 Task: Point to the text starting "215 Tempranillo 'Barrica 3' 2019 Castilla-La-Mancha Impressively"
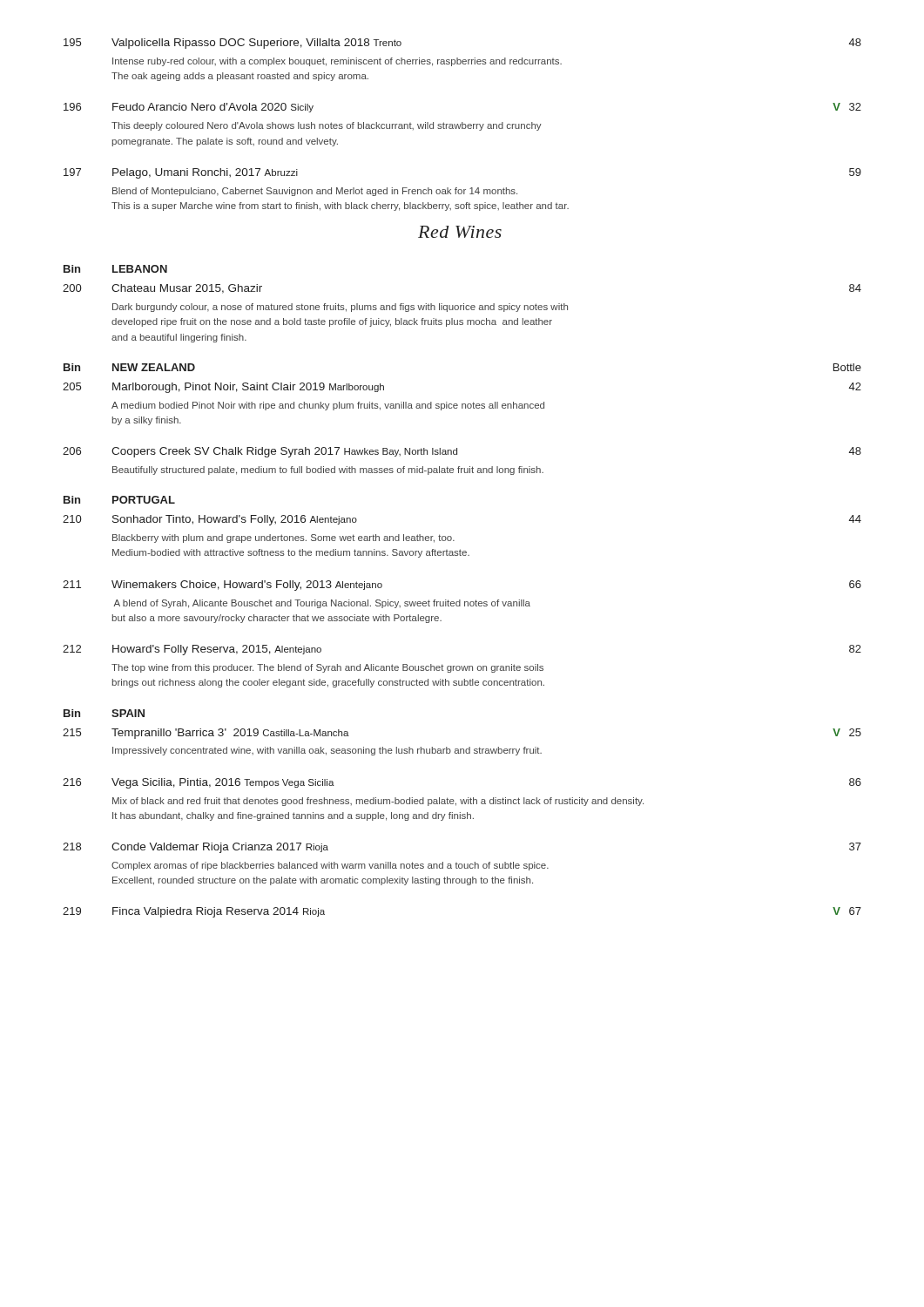[462, 742]
